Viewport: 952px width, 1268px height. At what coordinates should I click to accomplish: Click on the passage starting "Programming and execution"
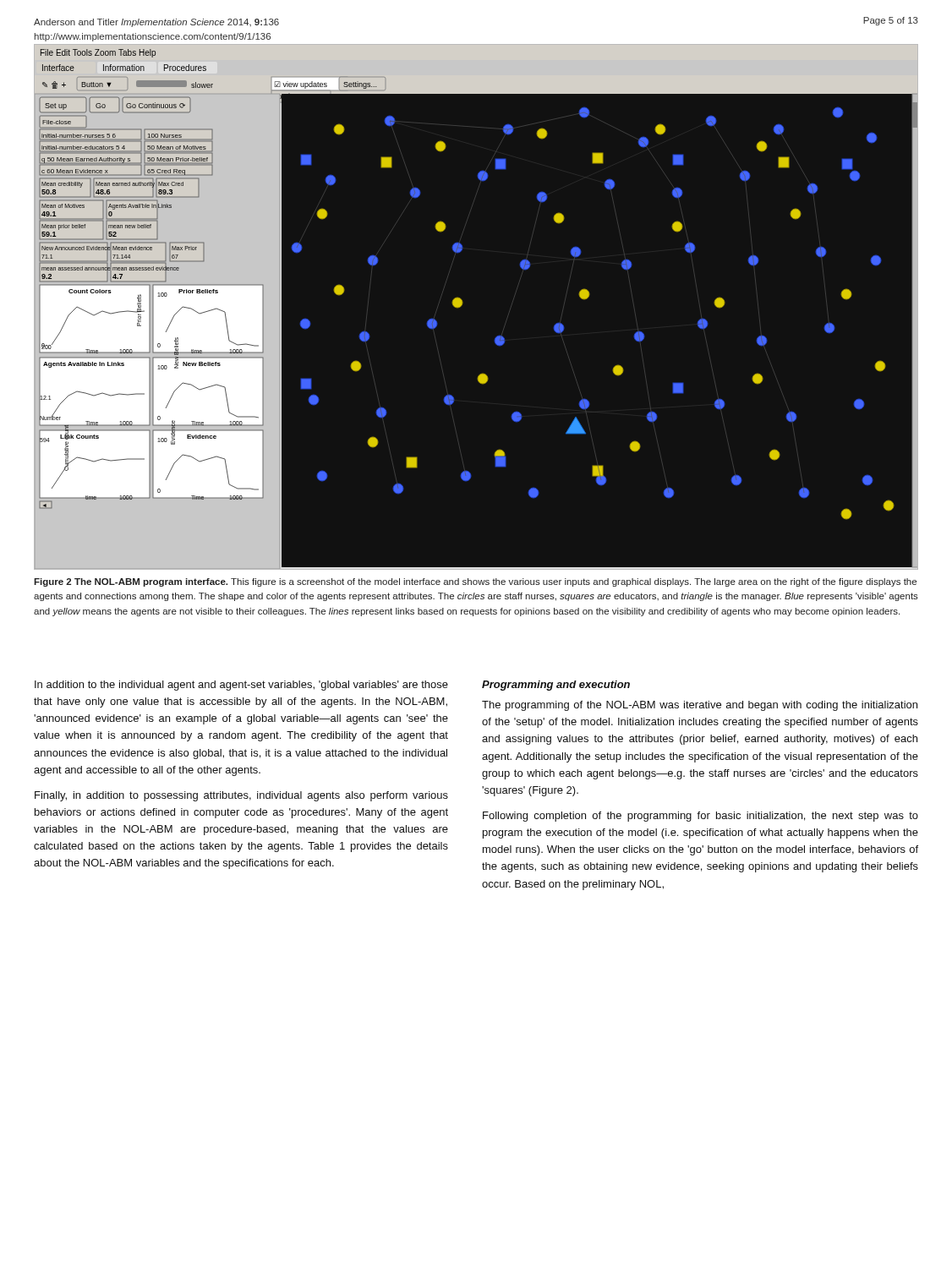click(556, 684)
